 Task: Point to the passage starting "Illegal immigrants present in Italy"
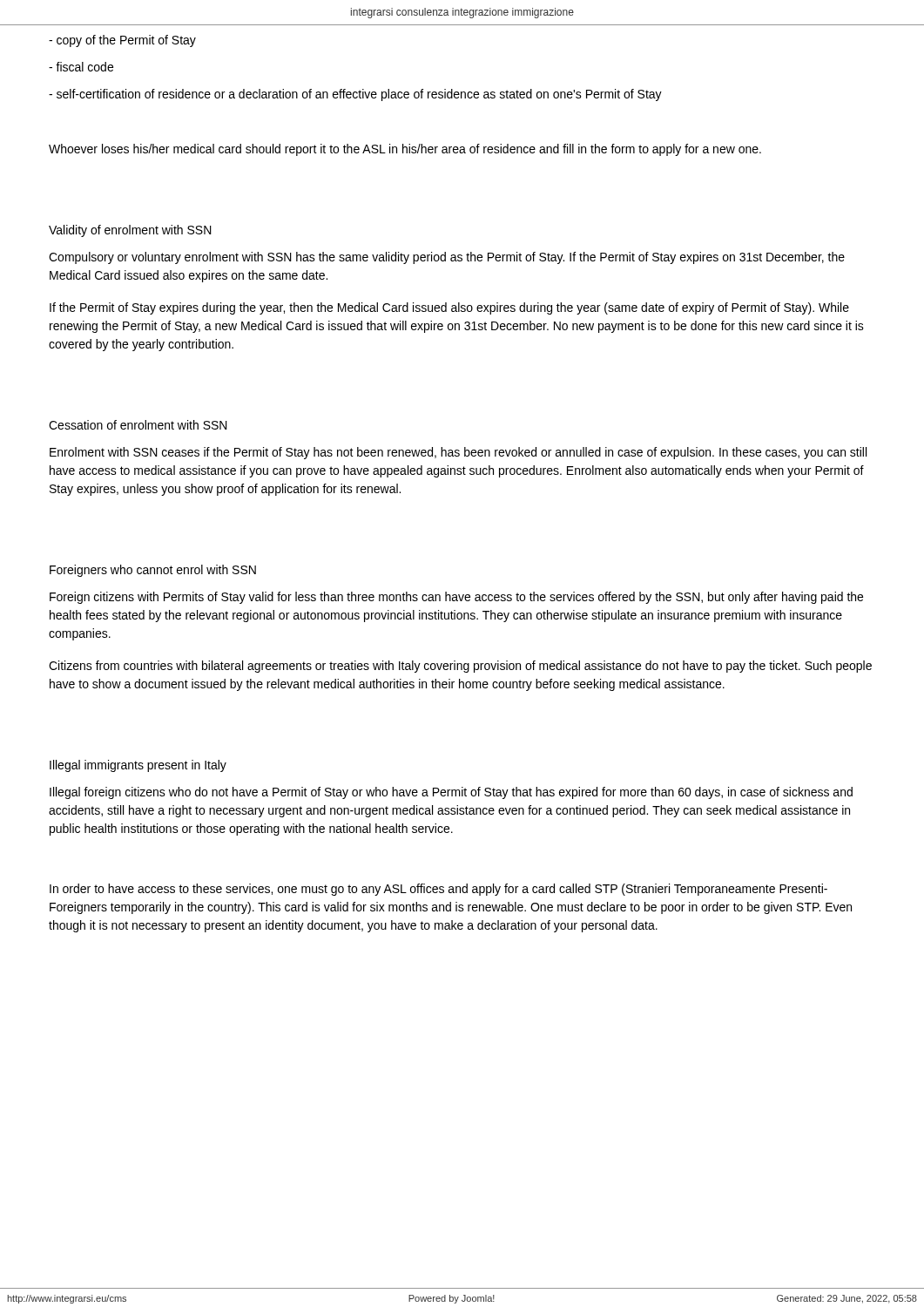[x=138, y=765]
